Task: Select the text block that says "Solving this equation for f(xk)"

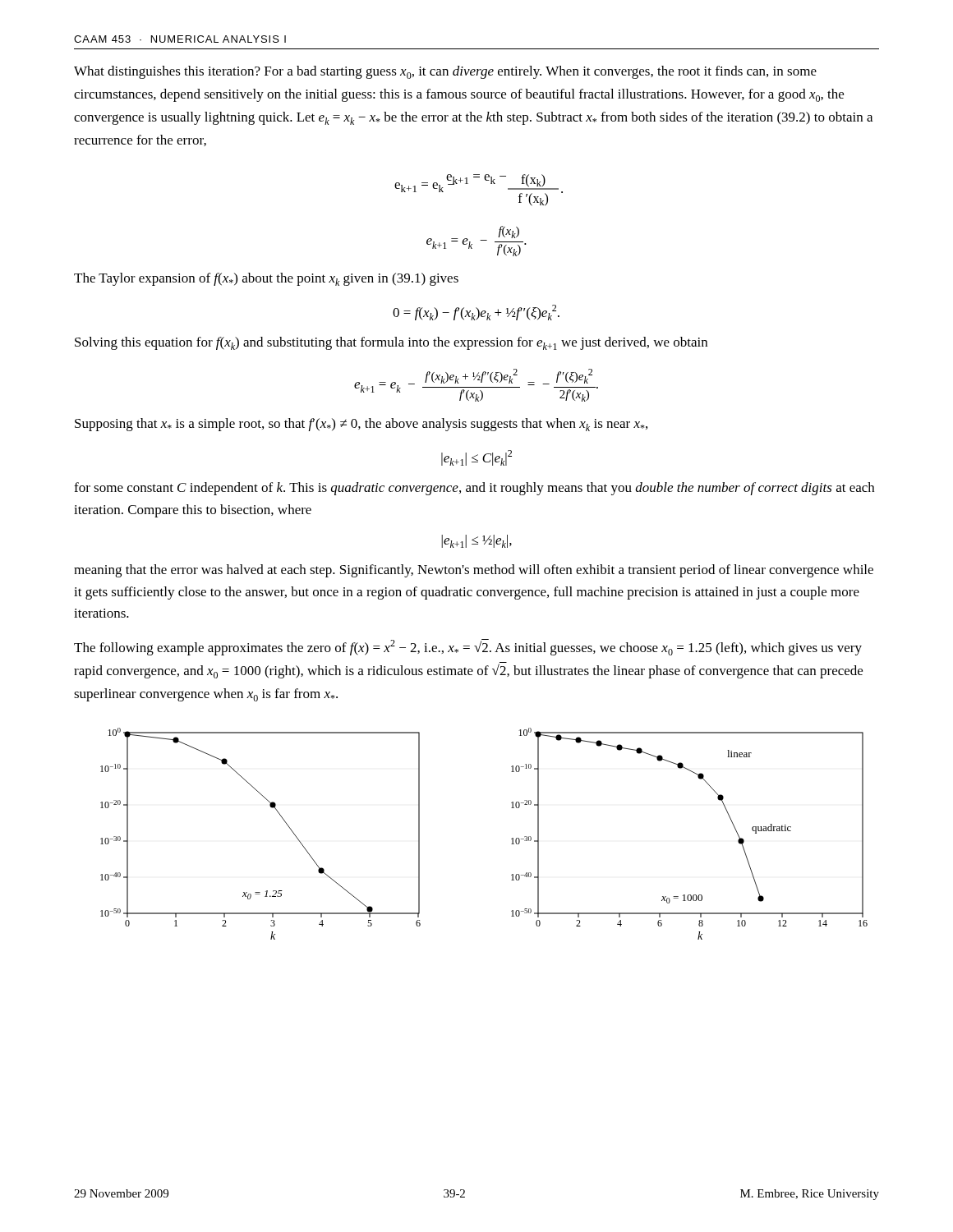Action: pos(391,344)
